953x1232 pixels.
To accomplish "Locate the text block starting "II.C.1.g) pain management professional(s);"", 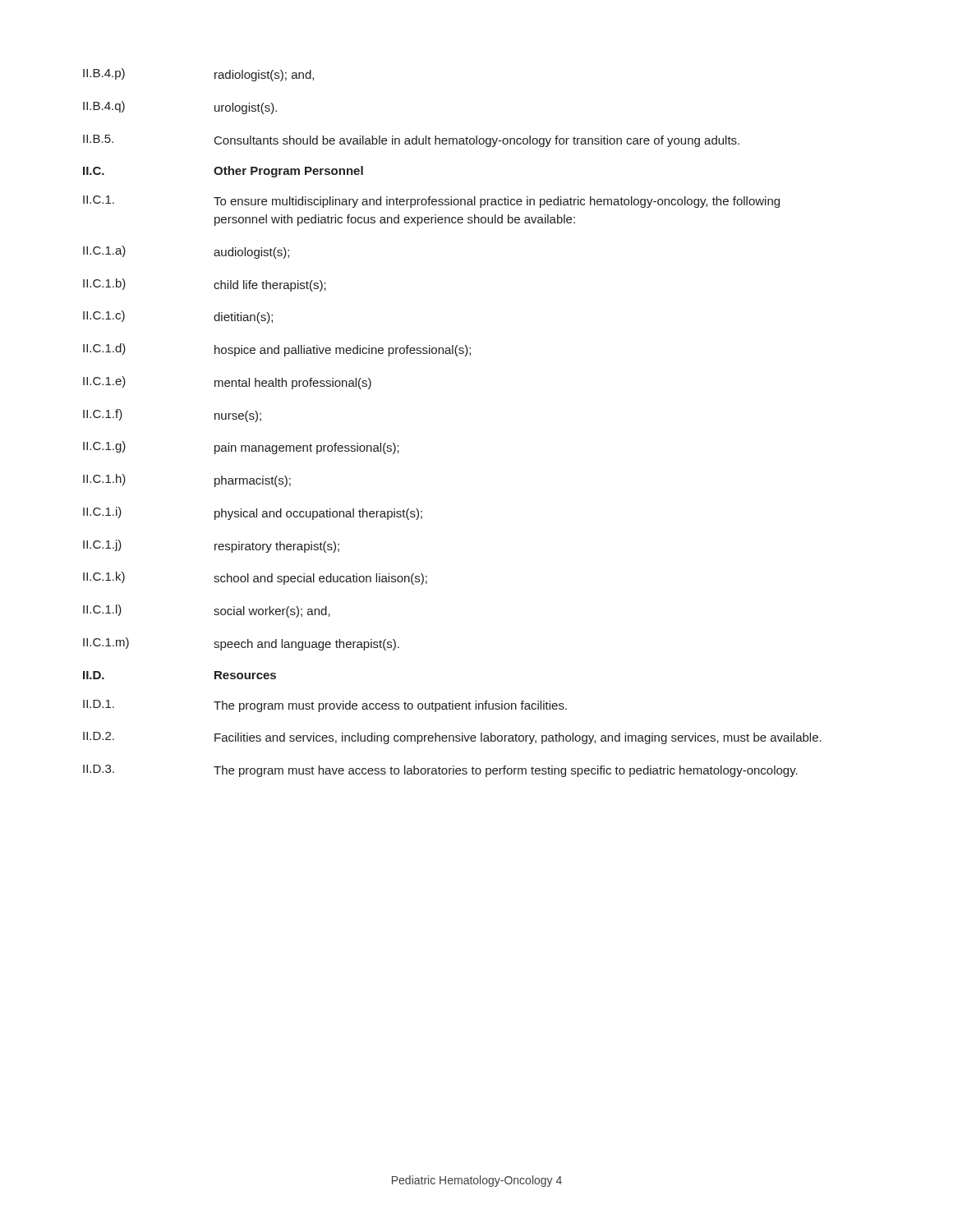I will coord(241,448).
